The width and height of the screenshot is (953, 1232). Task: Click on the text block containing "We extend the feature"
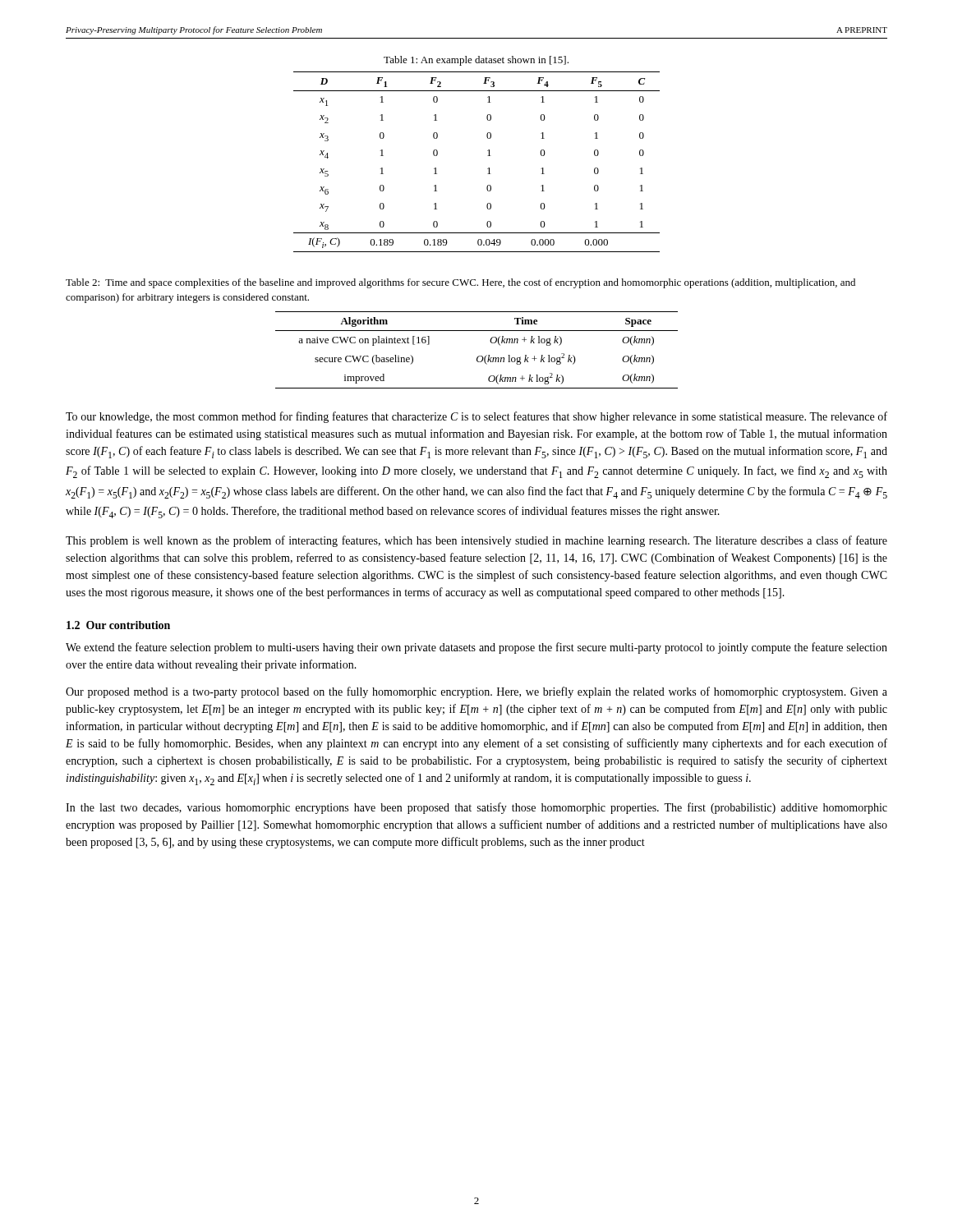coord(476,656)
